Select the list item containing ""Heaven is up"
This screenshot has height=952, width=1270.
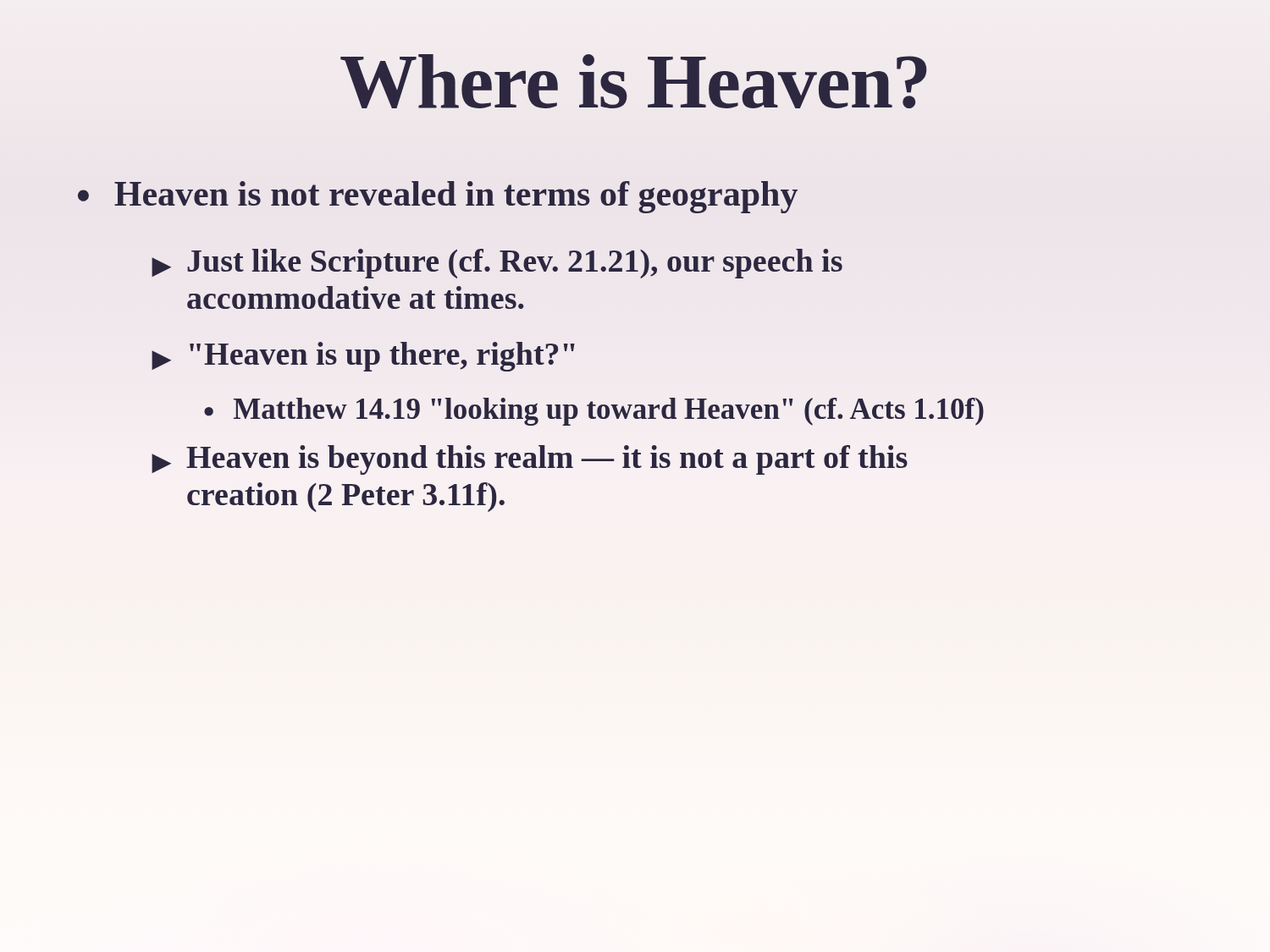[x=365, y=354]
